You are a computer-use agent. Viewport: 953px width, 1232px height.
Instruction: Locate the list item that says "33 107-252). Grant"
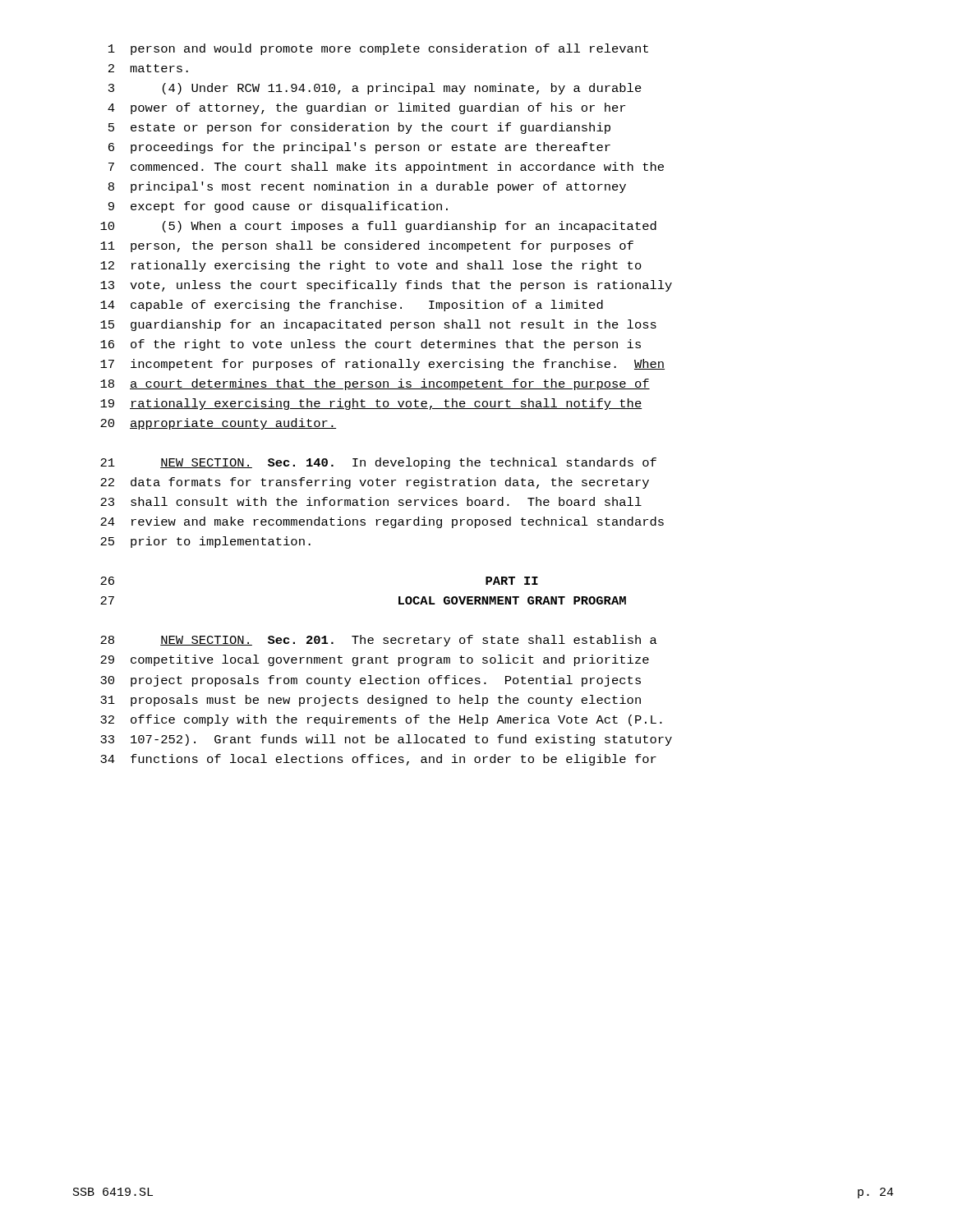[483, 740]
